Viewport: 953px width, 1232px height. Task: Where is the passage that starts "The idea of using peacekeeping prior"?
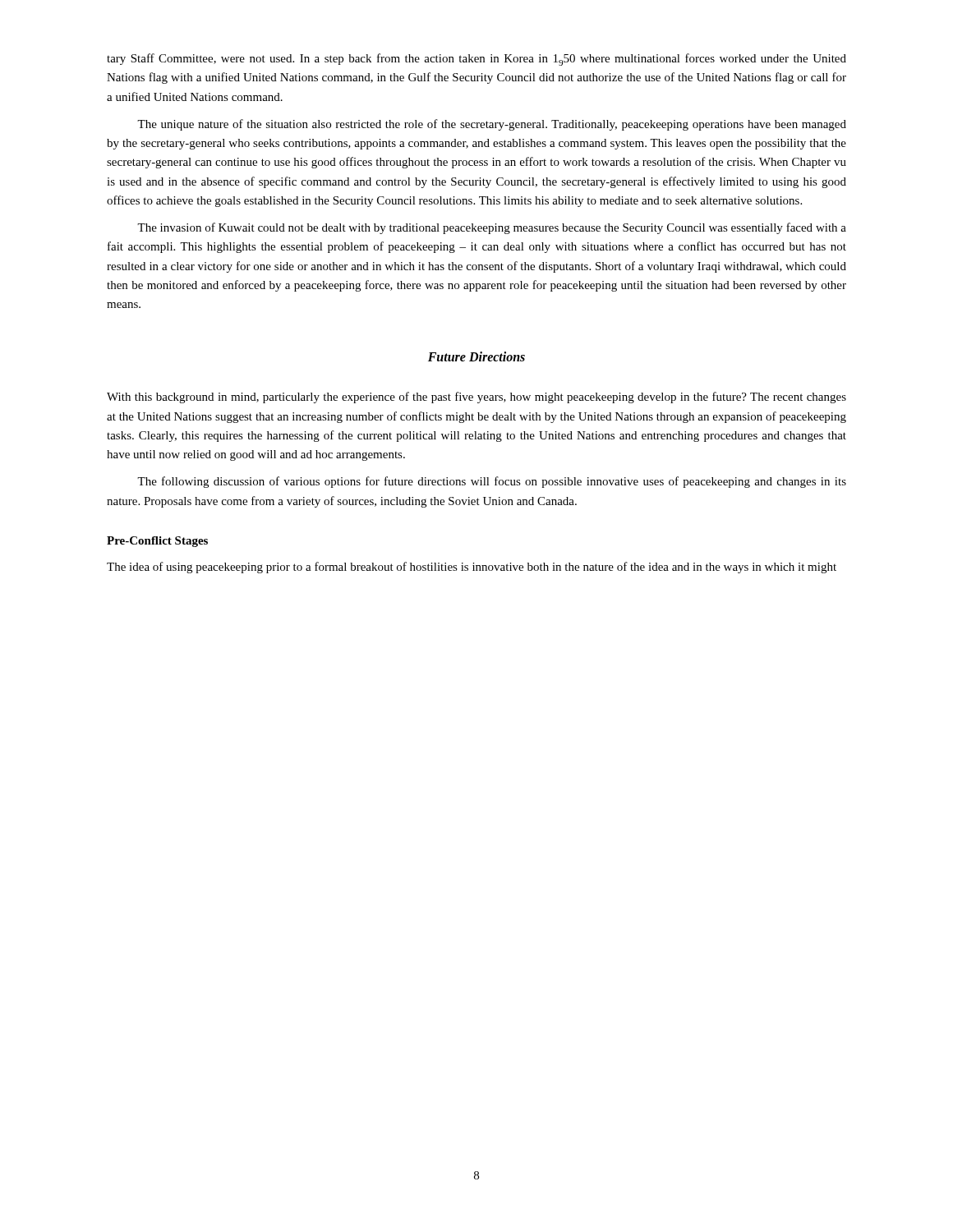(x=476, y=567)
